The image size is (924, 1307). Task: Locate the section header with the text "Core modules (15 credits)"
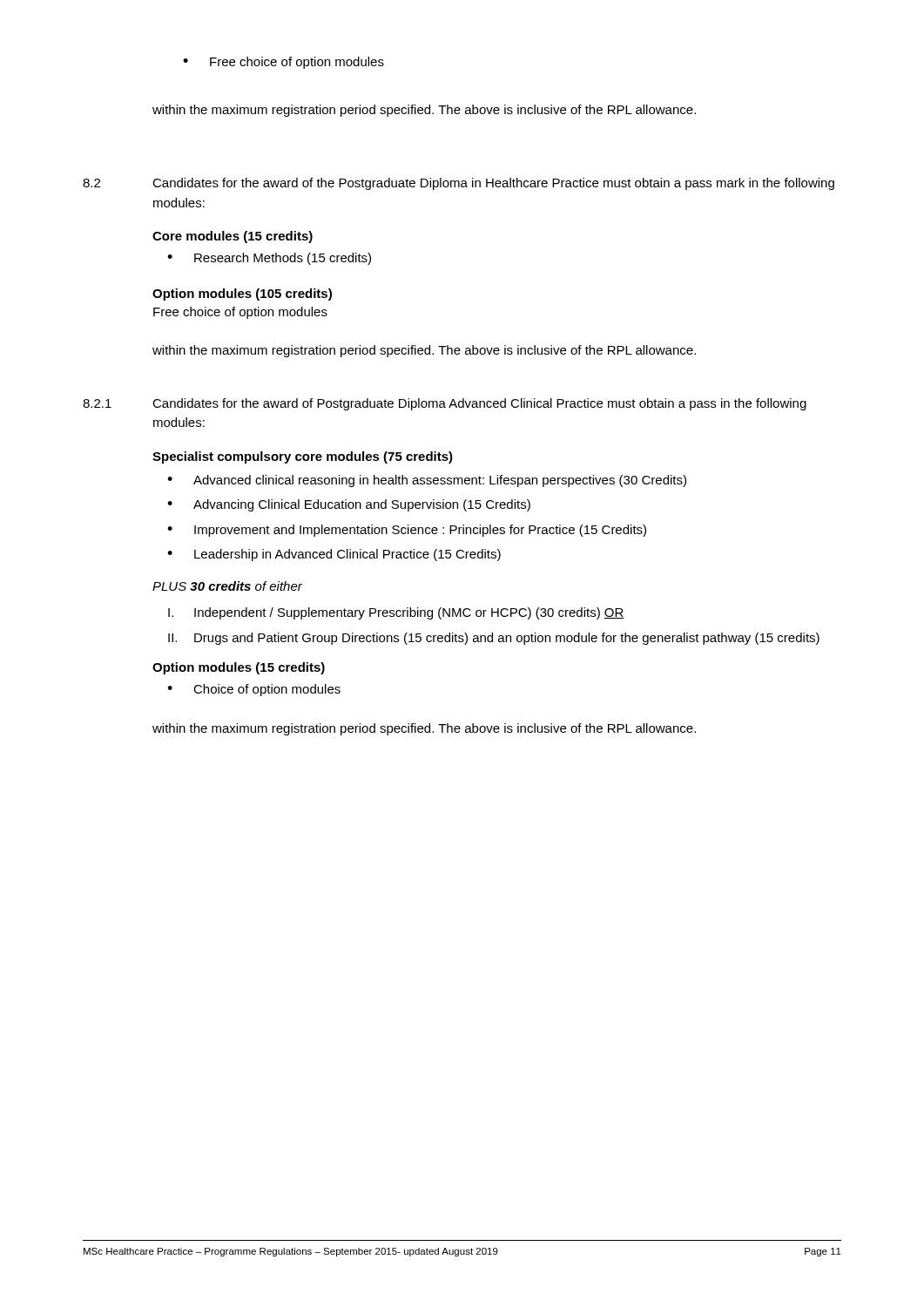pyautogui.click(x=233, y=236)
